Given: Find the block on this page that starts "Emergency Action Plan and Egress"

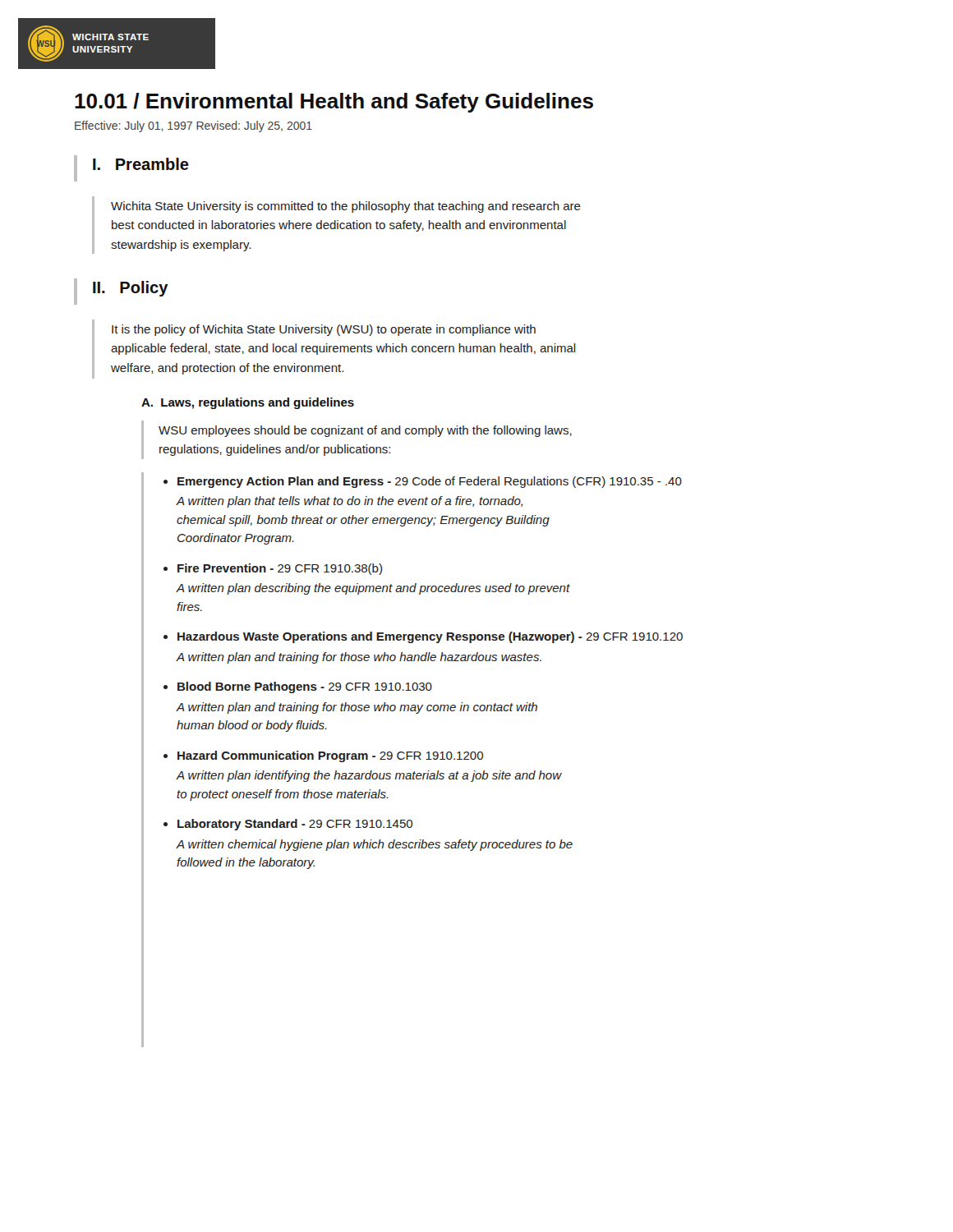Looking at the screenshot, I should [x=430, y=511].
